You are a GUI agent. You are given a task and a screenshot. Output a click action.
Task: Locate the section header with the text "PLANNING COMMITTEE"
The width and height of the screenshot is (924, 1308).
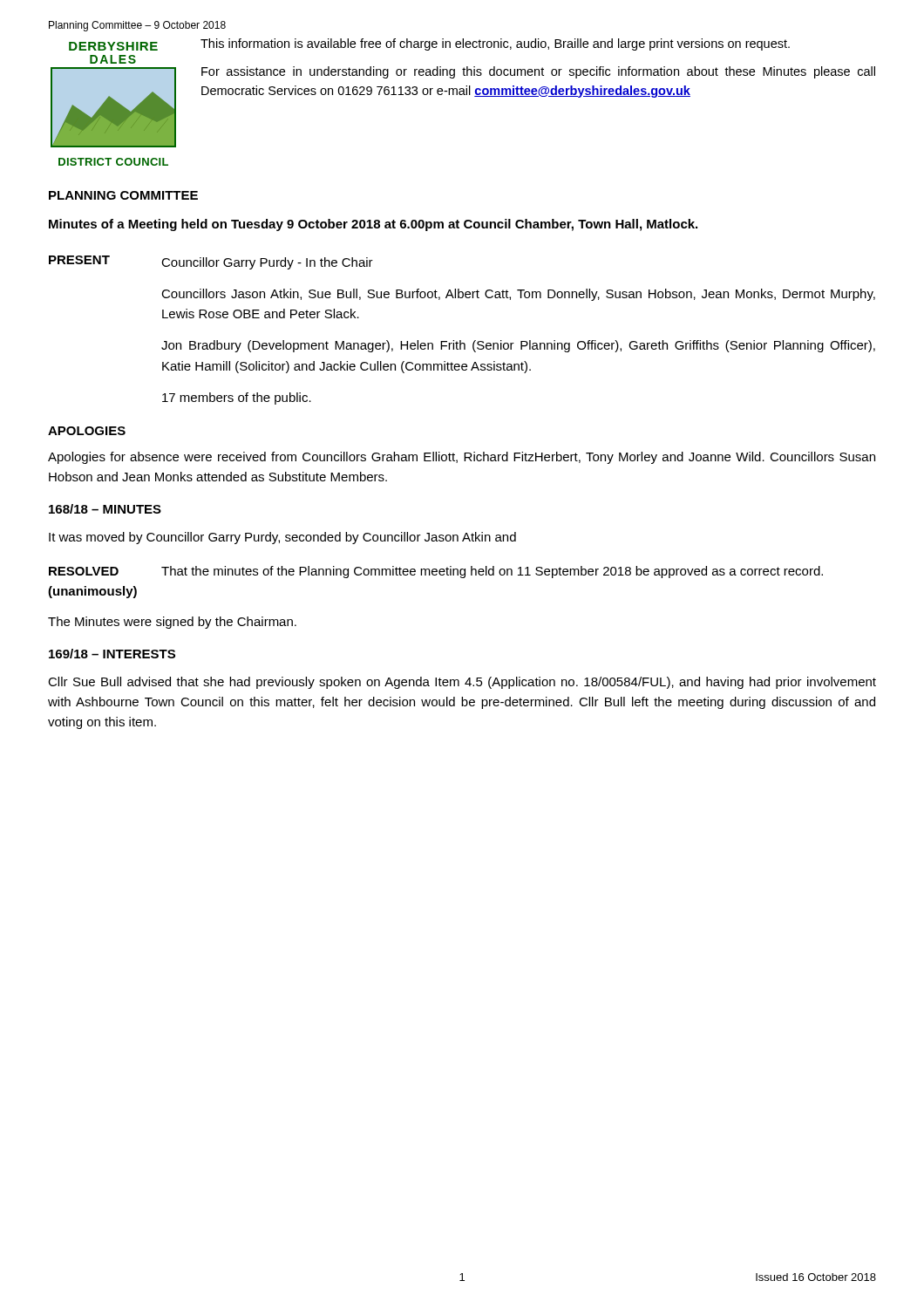[x=123, y=195]
